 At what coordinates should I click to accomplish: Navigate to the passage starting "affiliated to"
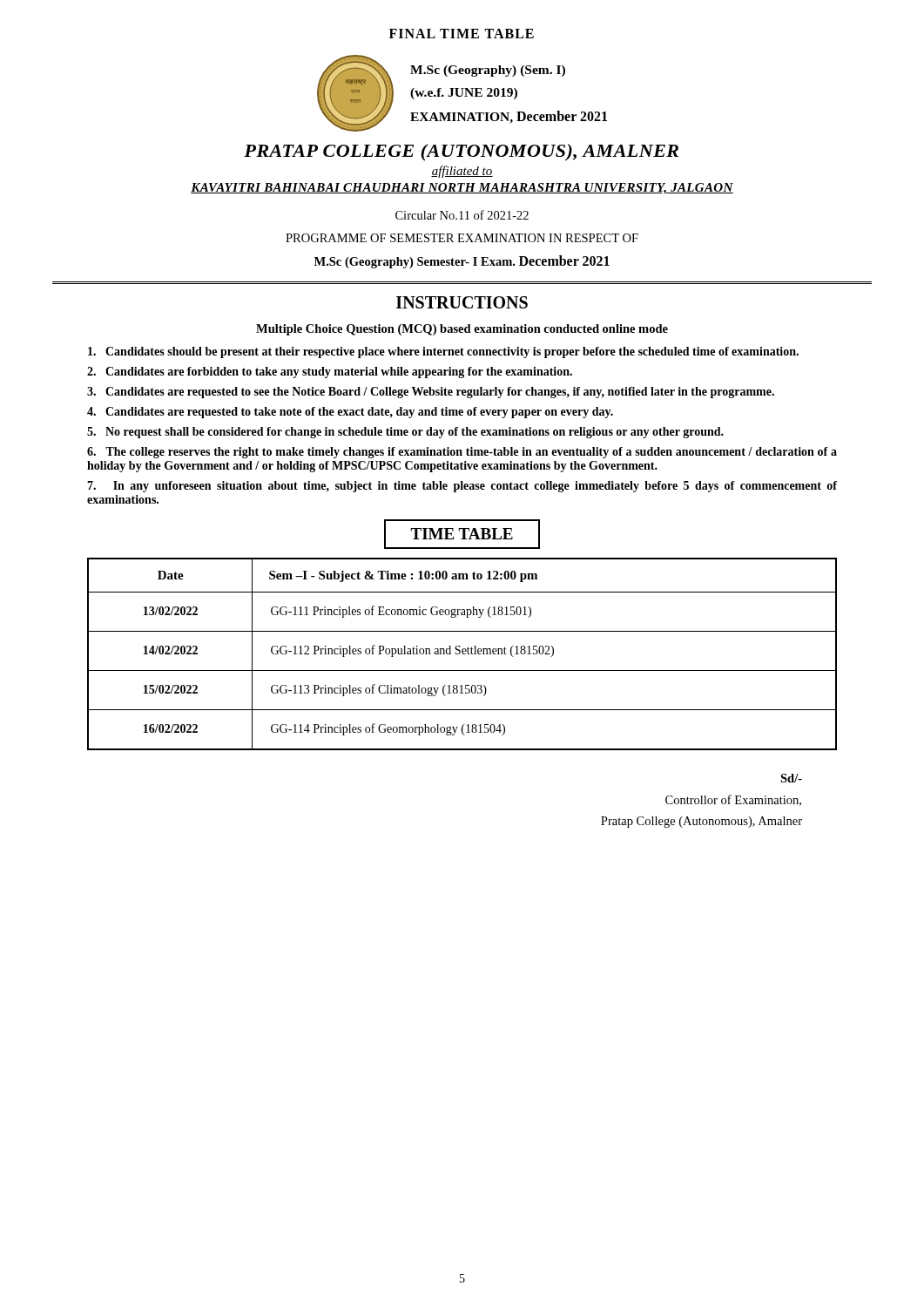[x=462, y=171]
